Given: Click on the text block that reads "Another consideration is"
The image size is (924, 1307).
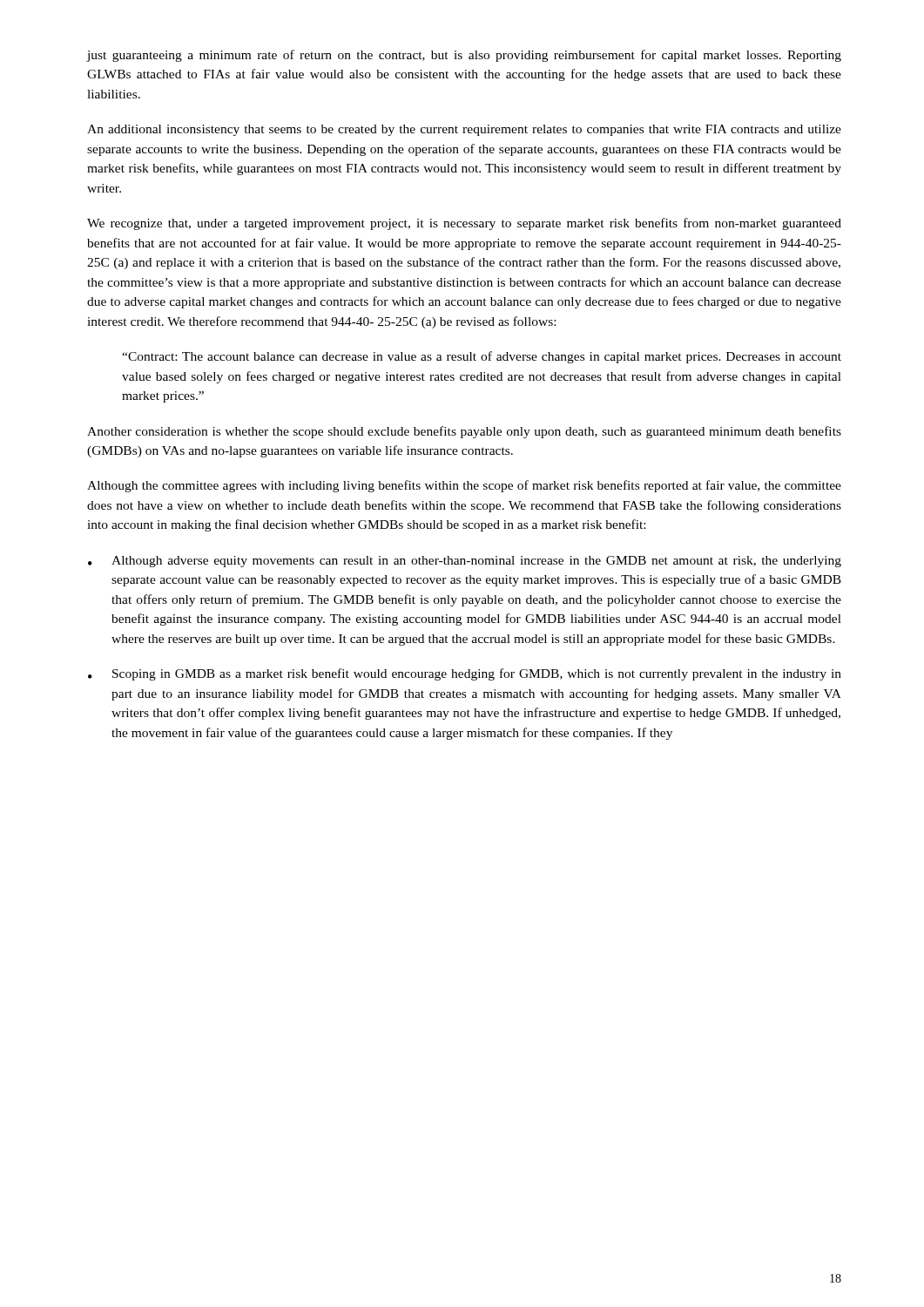Looking at the screenshot, I should pyautogui.click(x=464, y=440).
